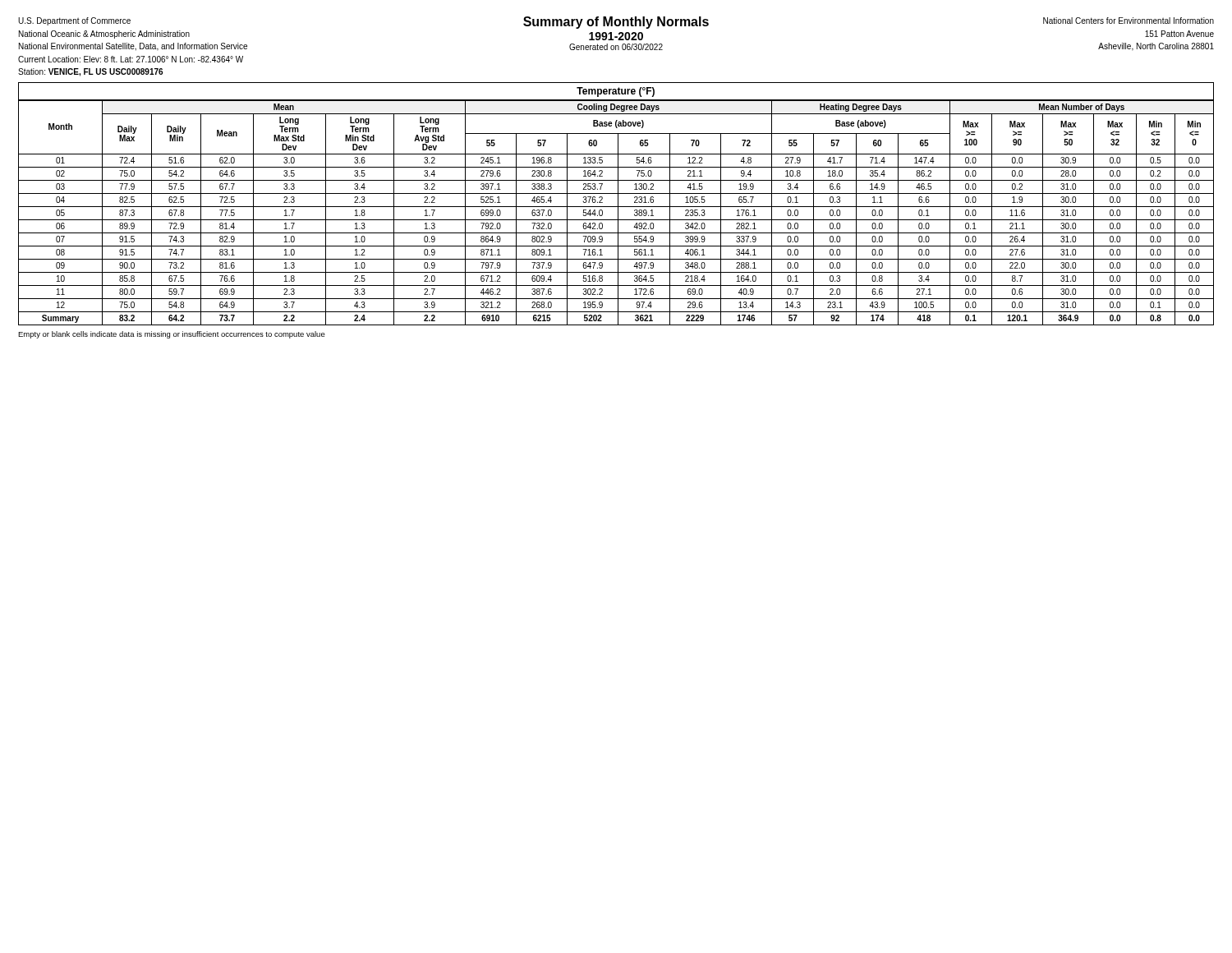Click a table
Image resolution: width=1232 pixels, height=953 pixels.
point(616,212)
